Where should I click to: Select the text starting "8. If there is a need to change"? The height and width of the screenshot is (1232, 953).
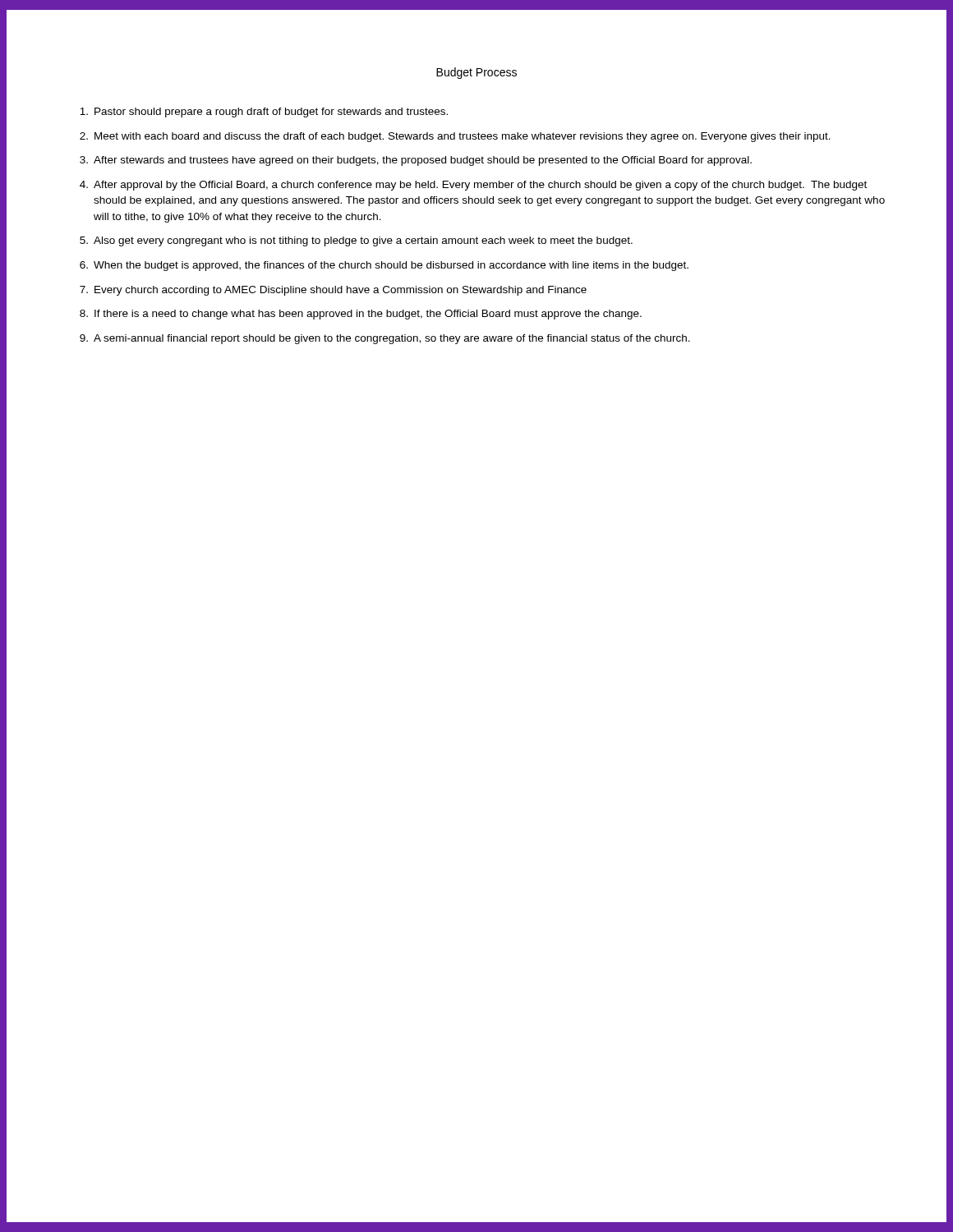476,314
